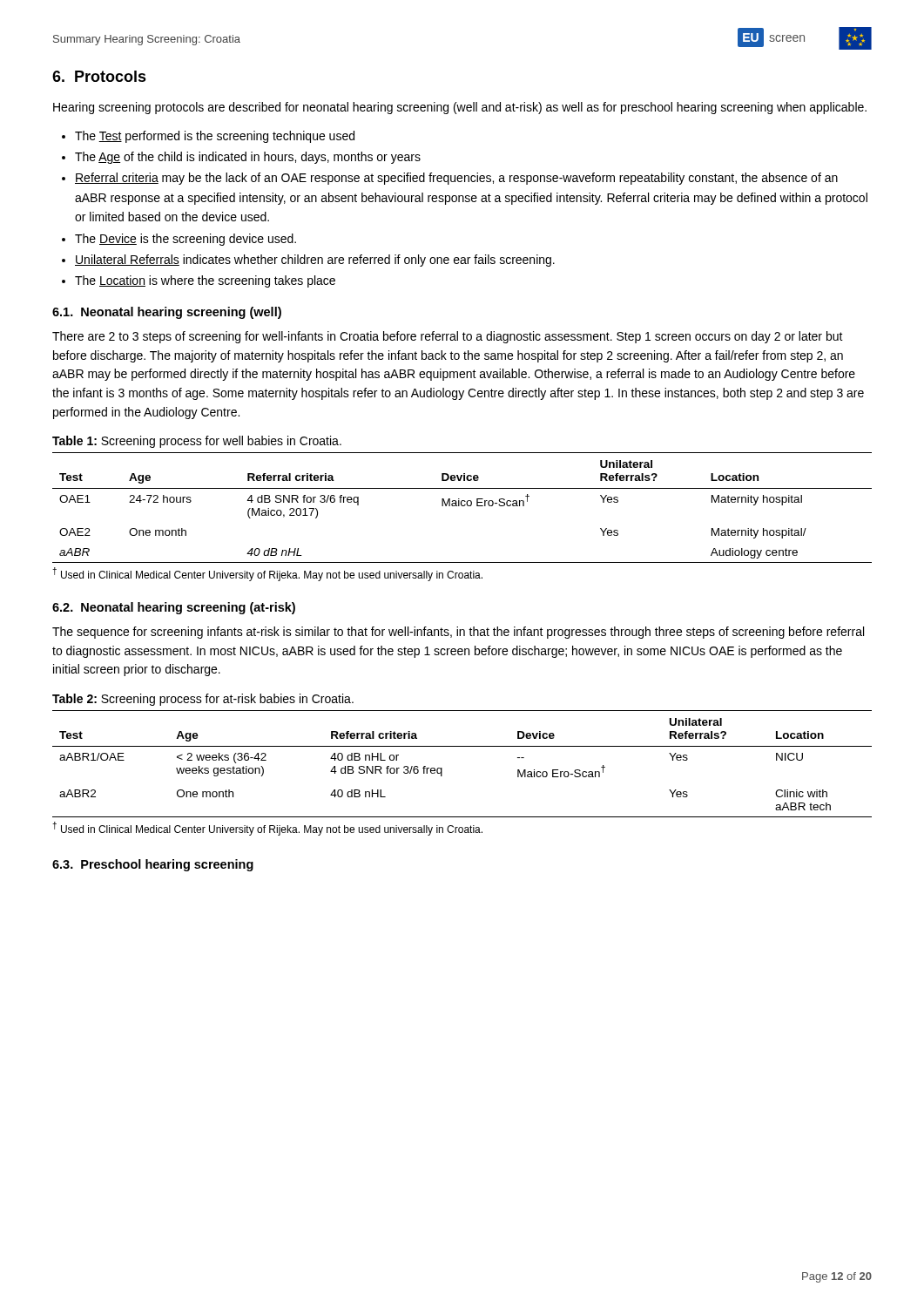Click on the table containing "24-72 hours"
Image resolution: width=924 pixels, height=1307 pixels.
point(462,508)
